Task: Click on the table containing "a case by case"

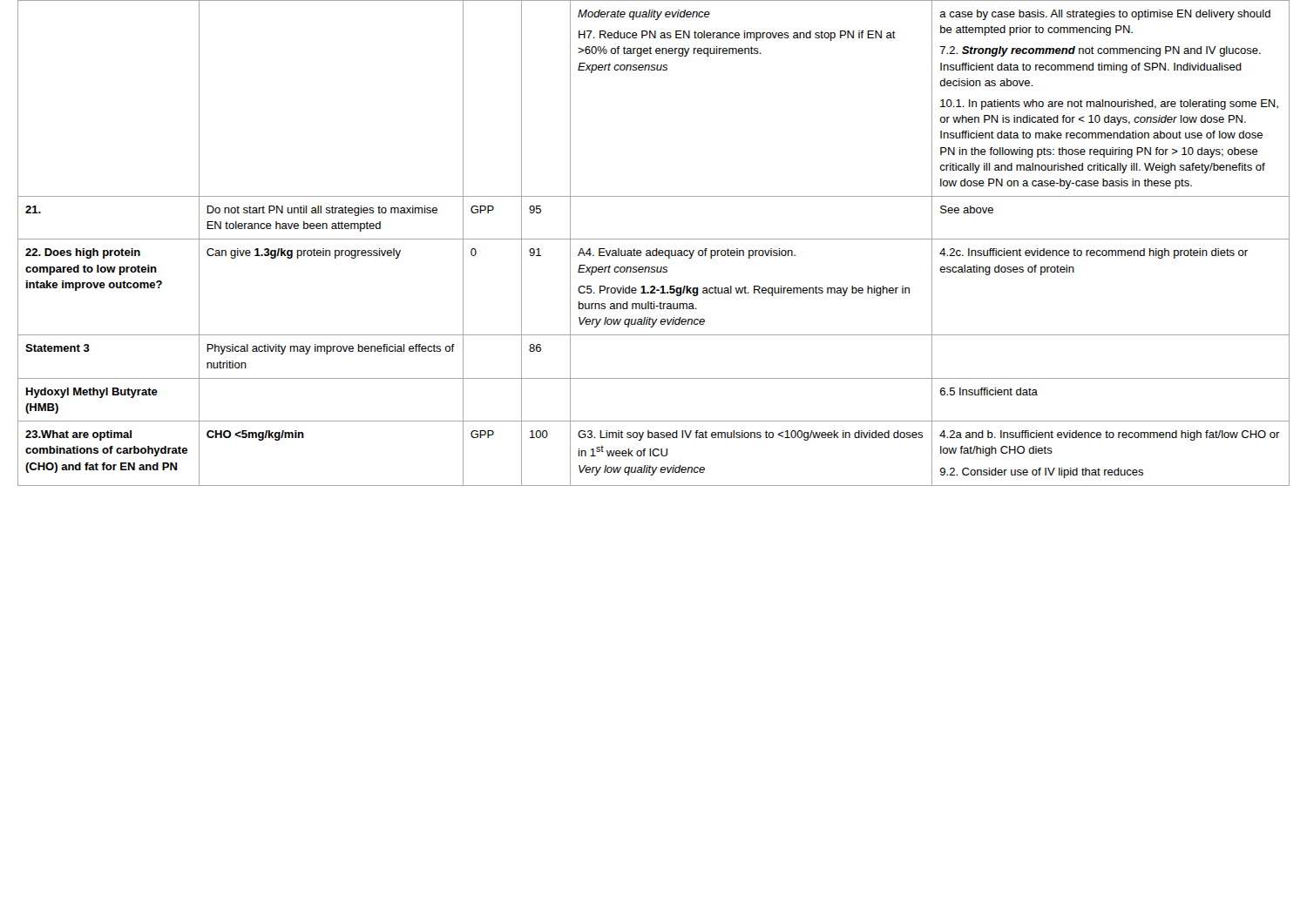Action: pos(654,243)
